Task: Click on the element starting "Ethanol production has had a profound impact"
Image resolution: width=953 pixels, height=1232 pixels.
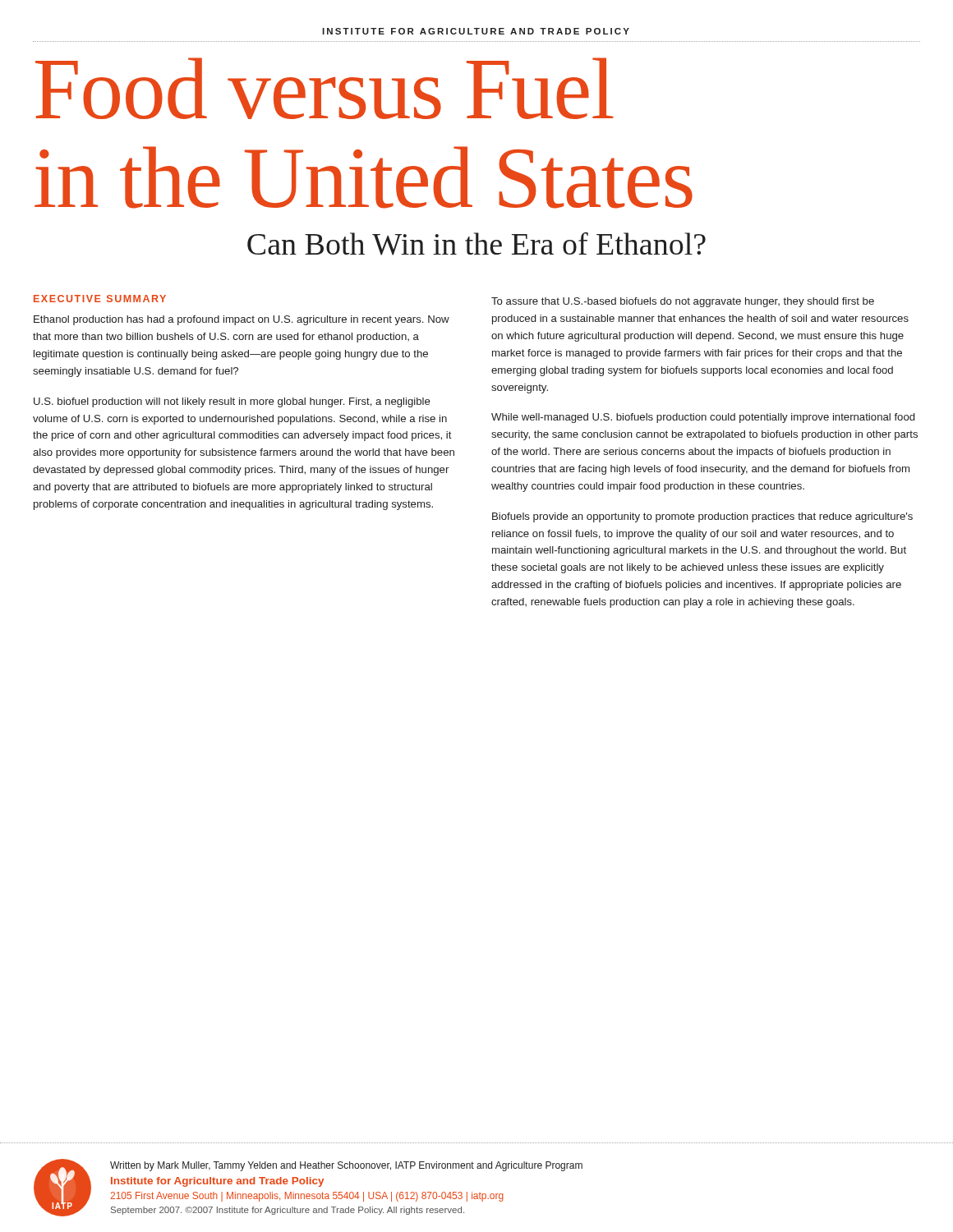Action: (x=241, y=345)
